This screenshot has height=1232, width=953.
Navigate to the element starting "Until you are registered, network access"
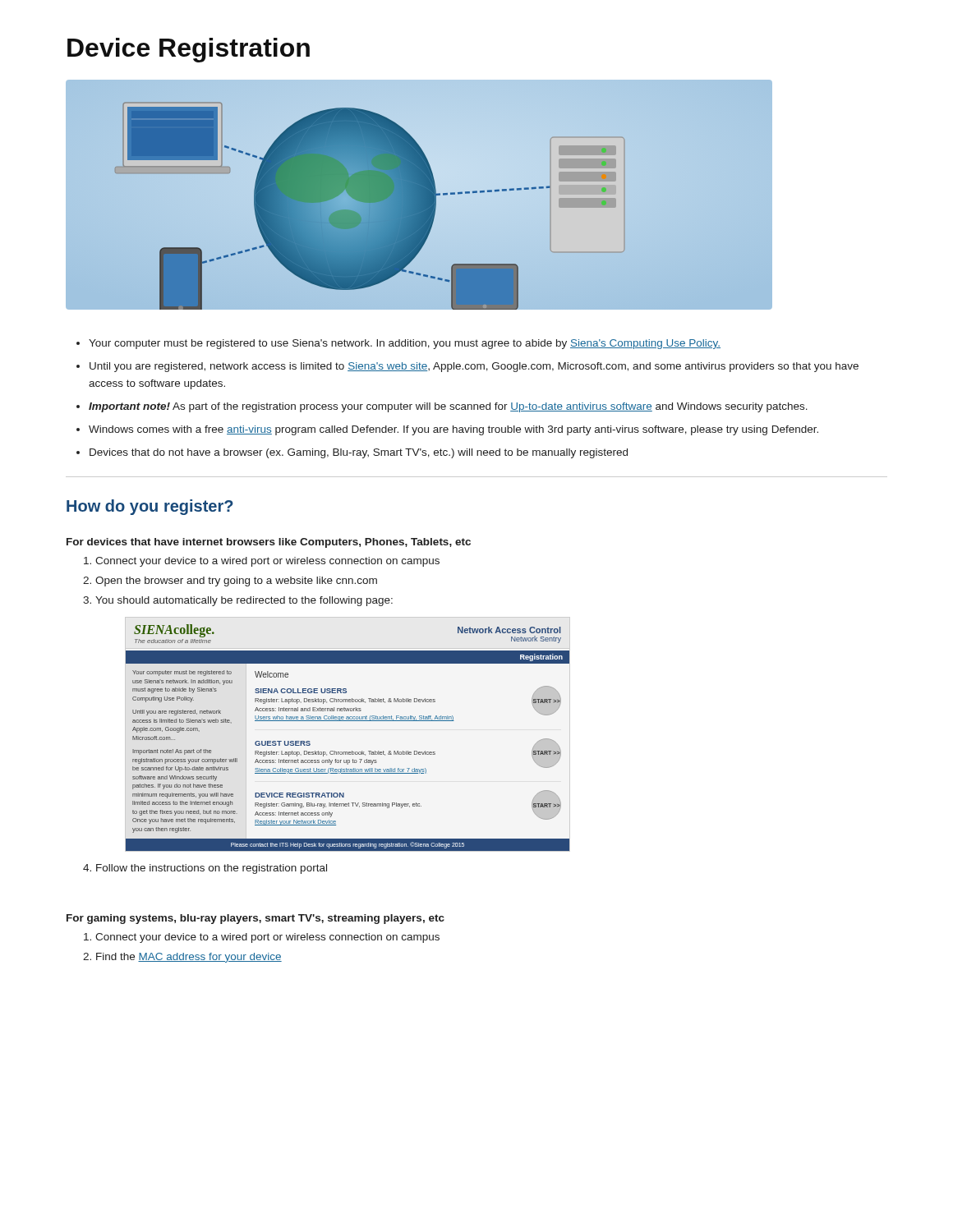tap(474, 374)
